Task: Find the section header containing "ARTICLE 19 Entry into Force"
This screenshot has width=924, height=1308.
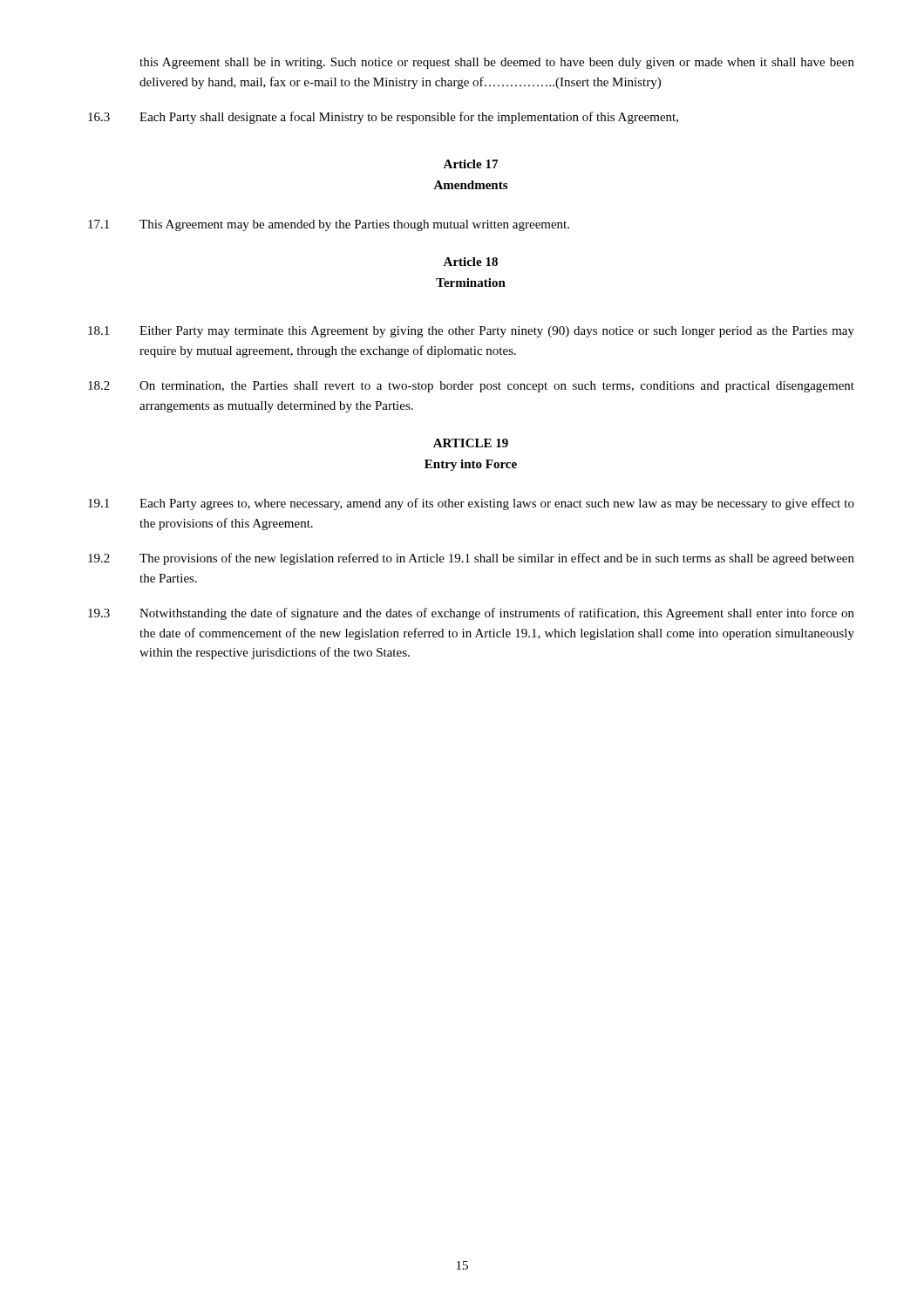Action: 471,453
